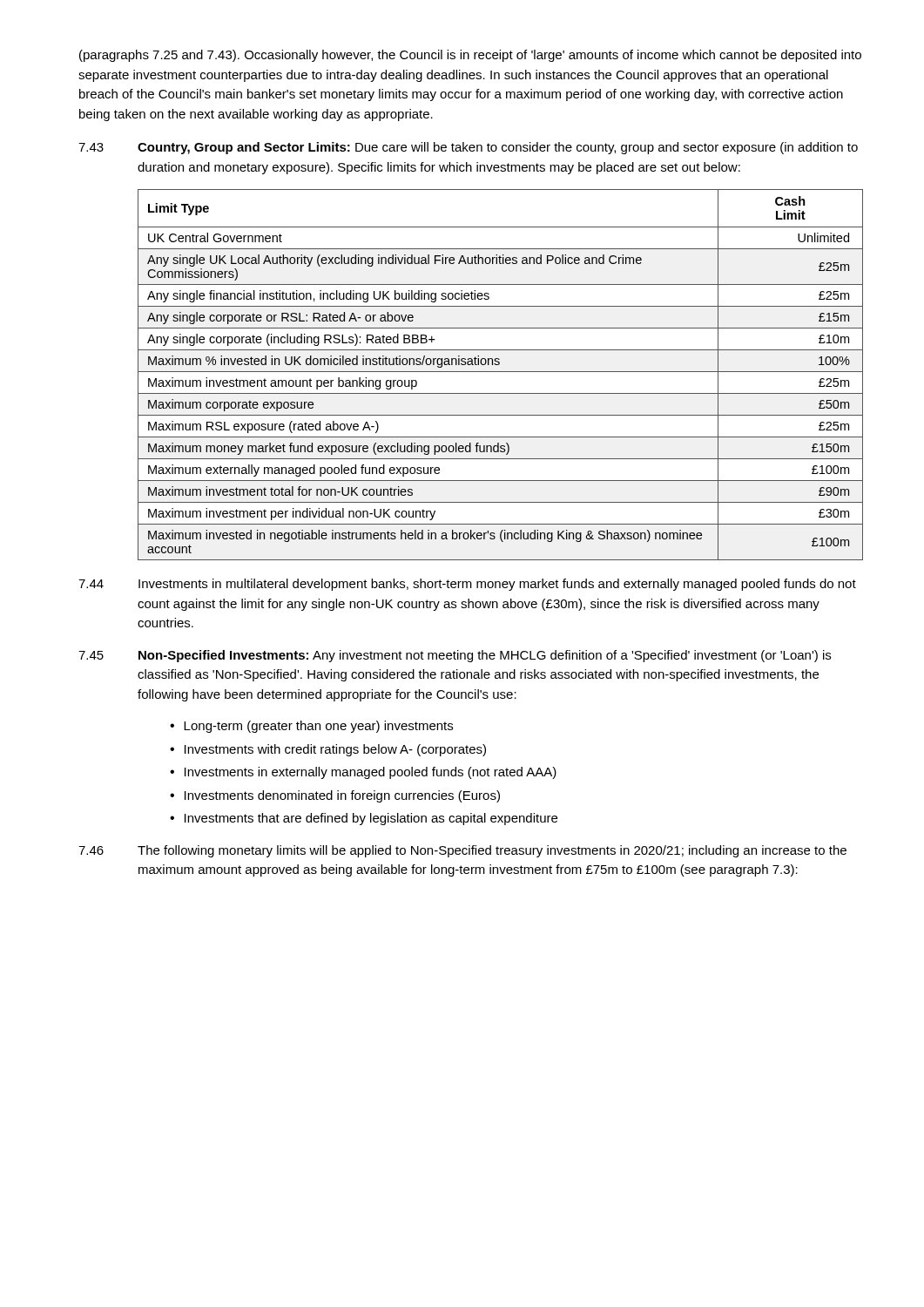The height and width of the screenshot is (1307, 924).
Task: Locate the text block with the text "43 Country, Group and"
Action: [471, 157]
